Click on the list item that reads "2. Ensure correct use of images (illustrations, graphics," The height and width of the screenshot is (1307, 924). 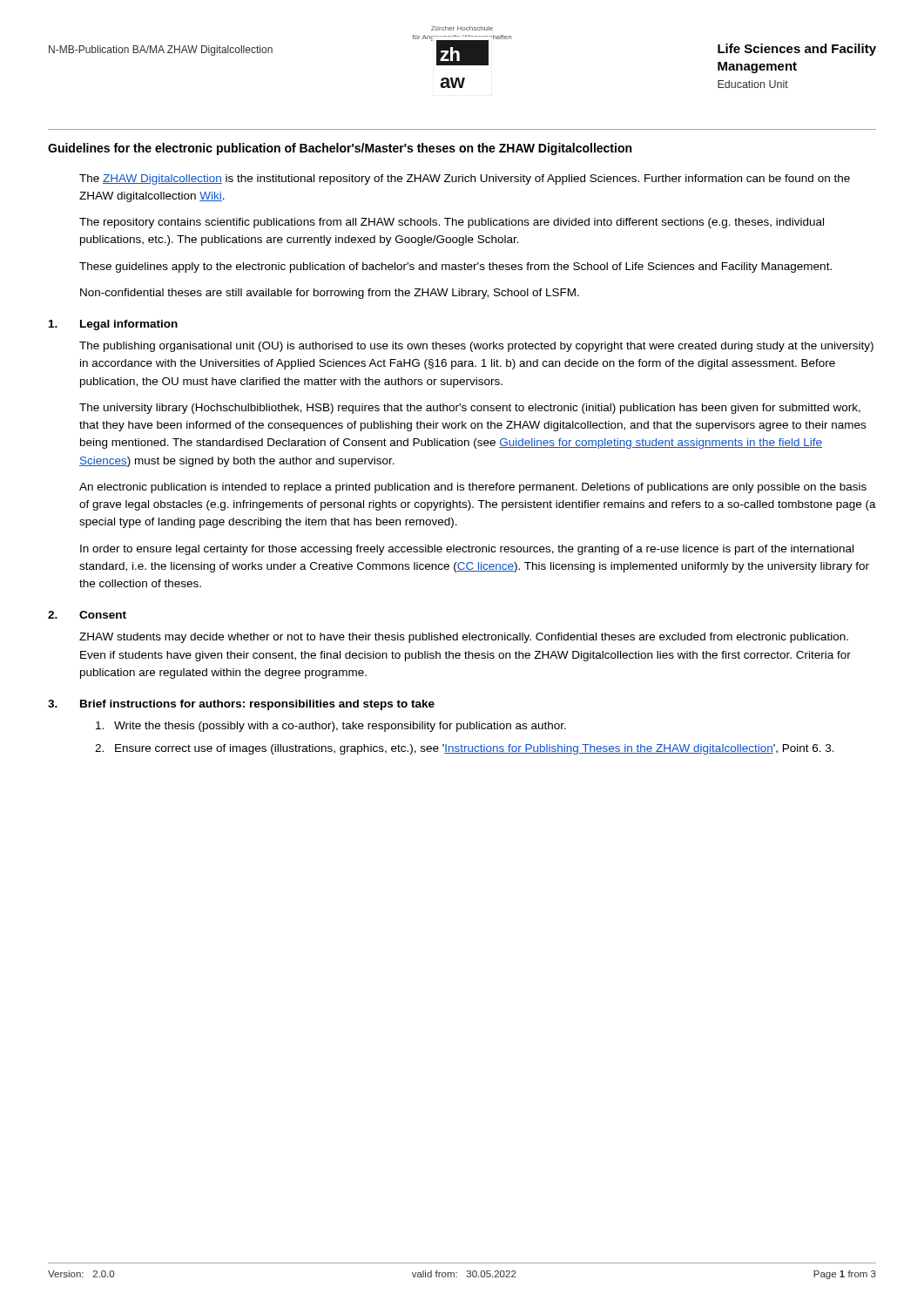coord(465,749)
